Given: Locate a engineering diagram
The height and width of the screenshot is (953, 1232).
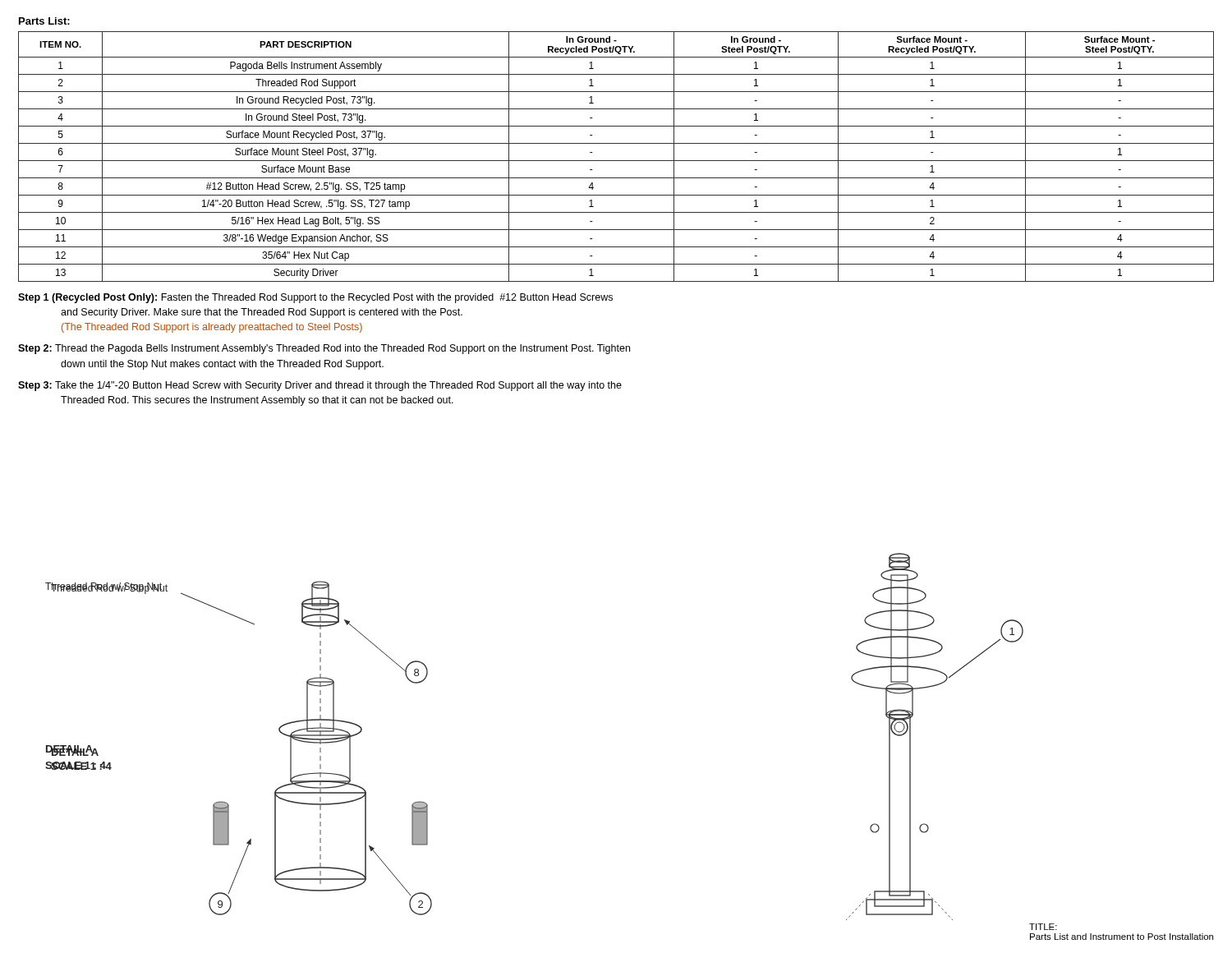Looking at the screenshot, I should [x=616, y=739].
